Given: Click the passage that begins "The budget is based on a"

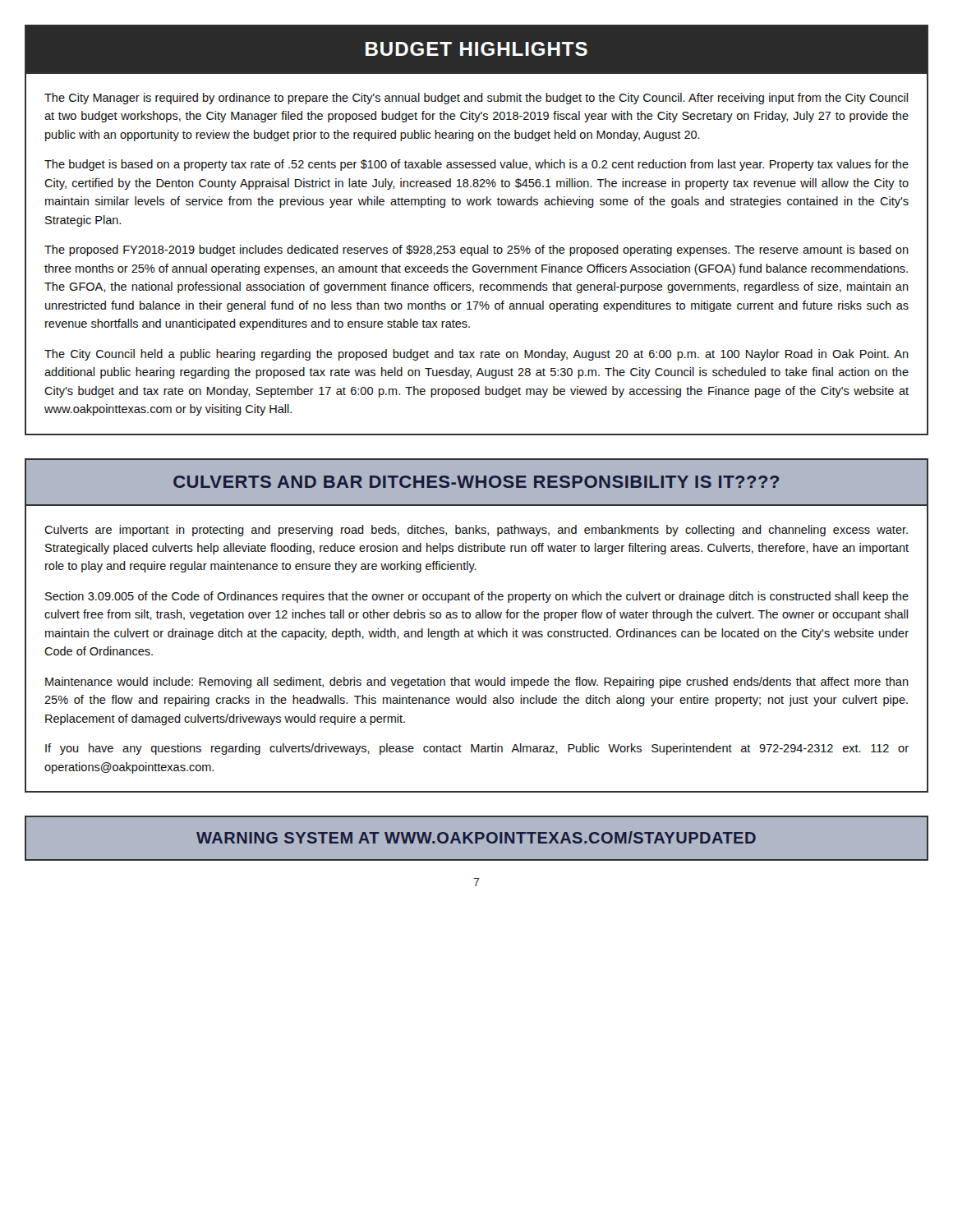Looking at the screenshot, I should pyautogui.click(x=476, y=192).
